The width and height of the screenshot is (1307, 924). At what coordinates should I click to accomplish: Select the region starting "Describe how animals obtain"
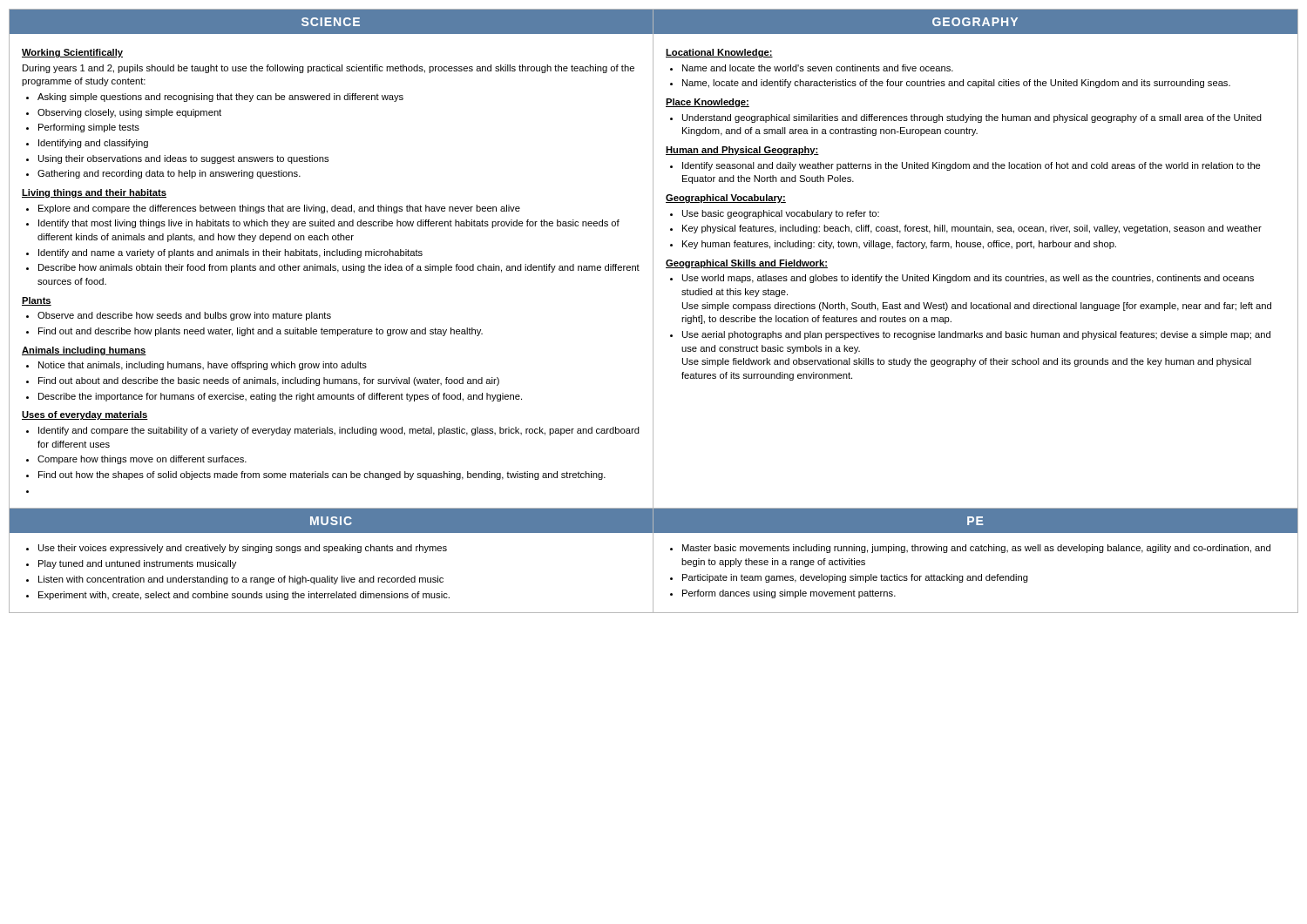tap(338, 275)
